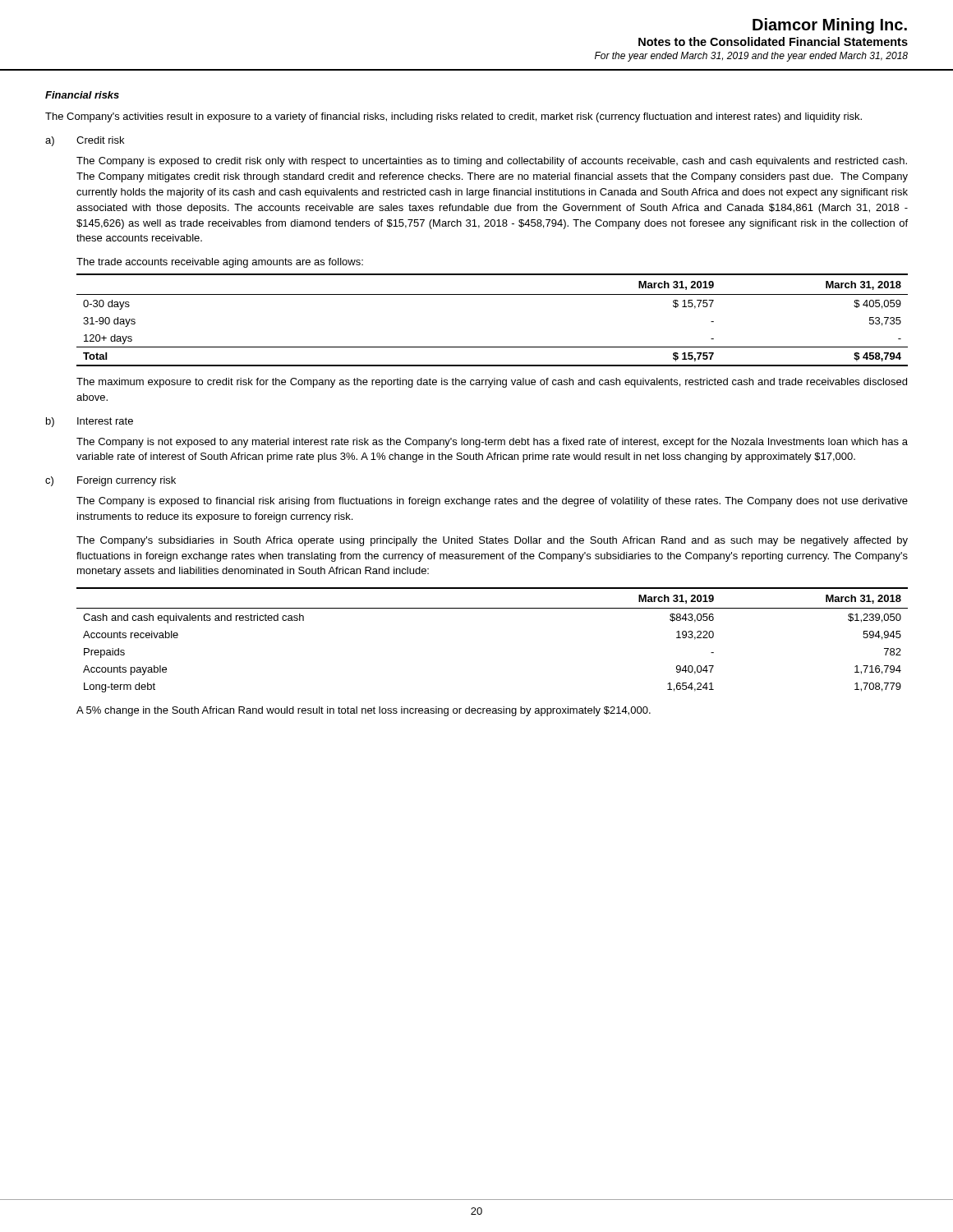
Task: Select the text starting "a)Credit risk"
Action: click(85, 141)
